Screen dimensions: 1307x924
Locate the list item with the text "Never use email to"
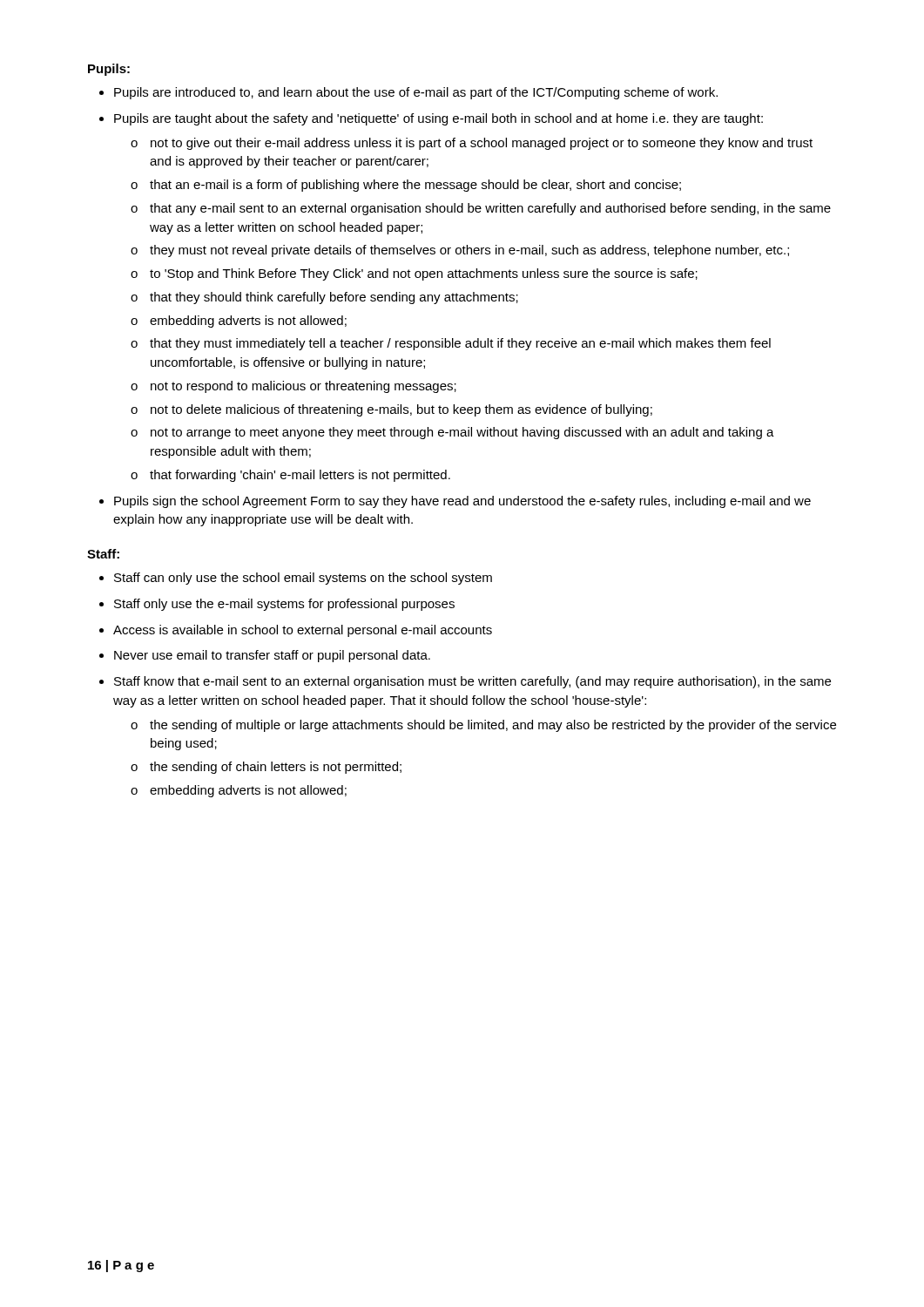[272, 655]
